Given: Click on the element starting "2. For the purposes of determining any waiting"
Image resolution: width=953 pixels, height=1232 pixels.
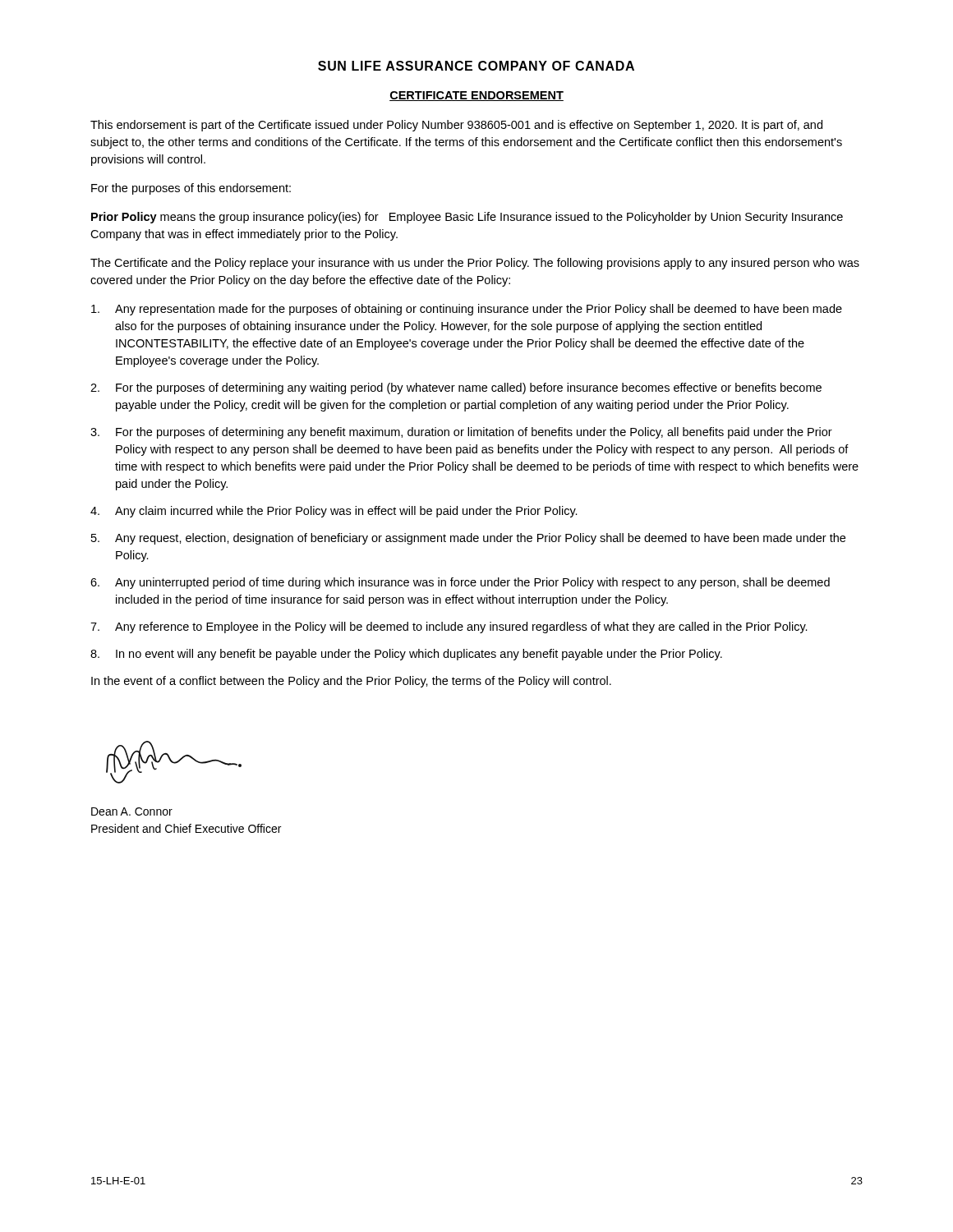Looking at the screenshot, I should point(476,397).
